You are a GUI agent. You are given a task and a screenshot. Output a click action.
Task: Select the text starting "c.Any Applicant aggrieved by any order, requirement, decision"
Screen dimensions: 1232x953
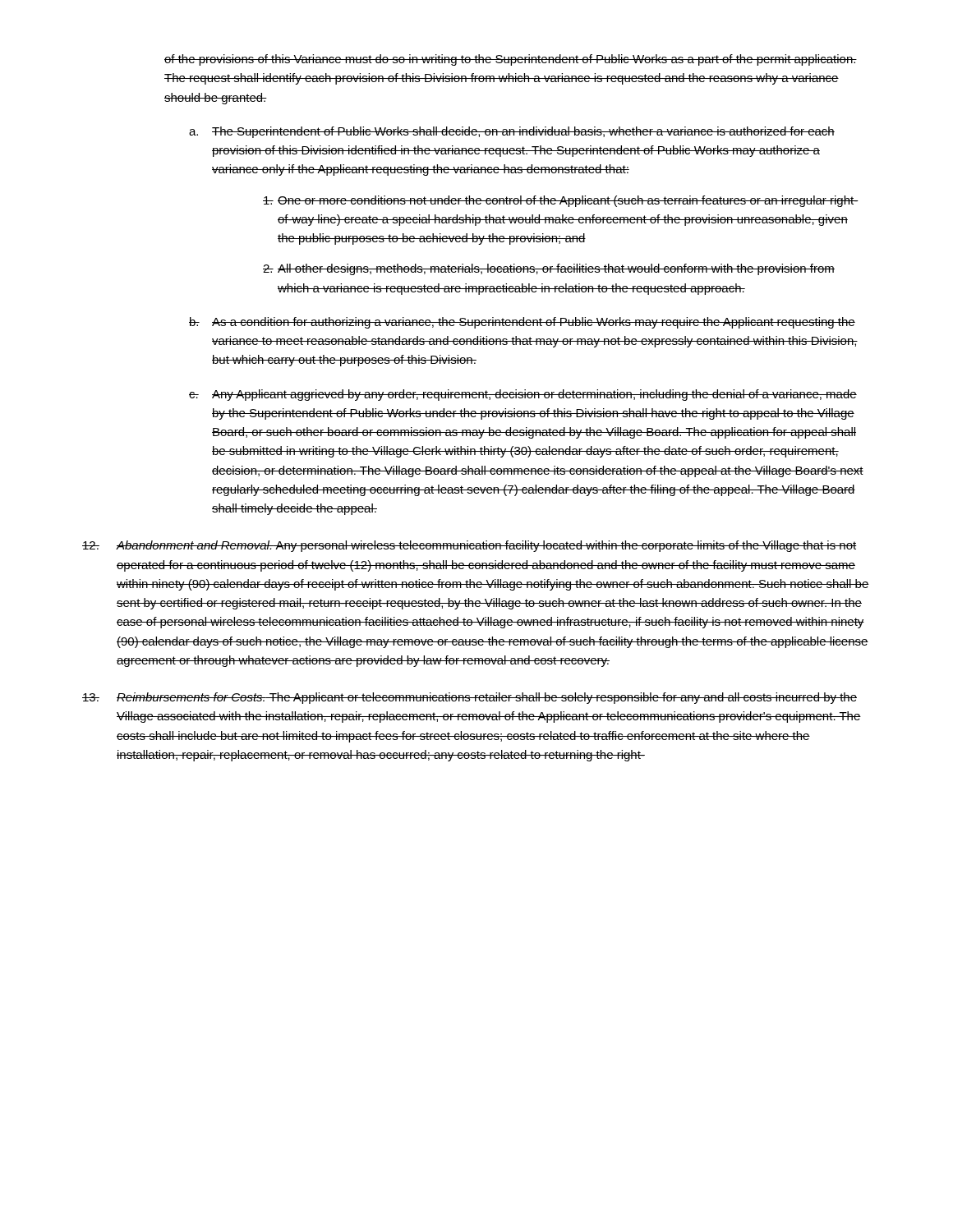[x=528, y=451]
